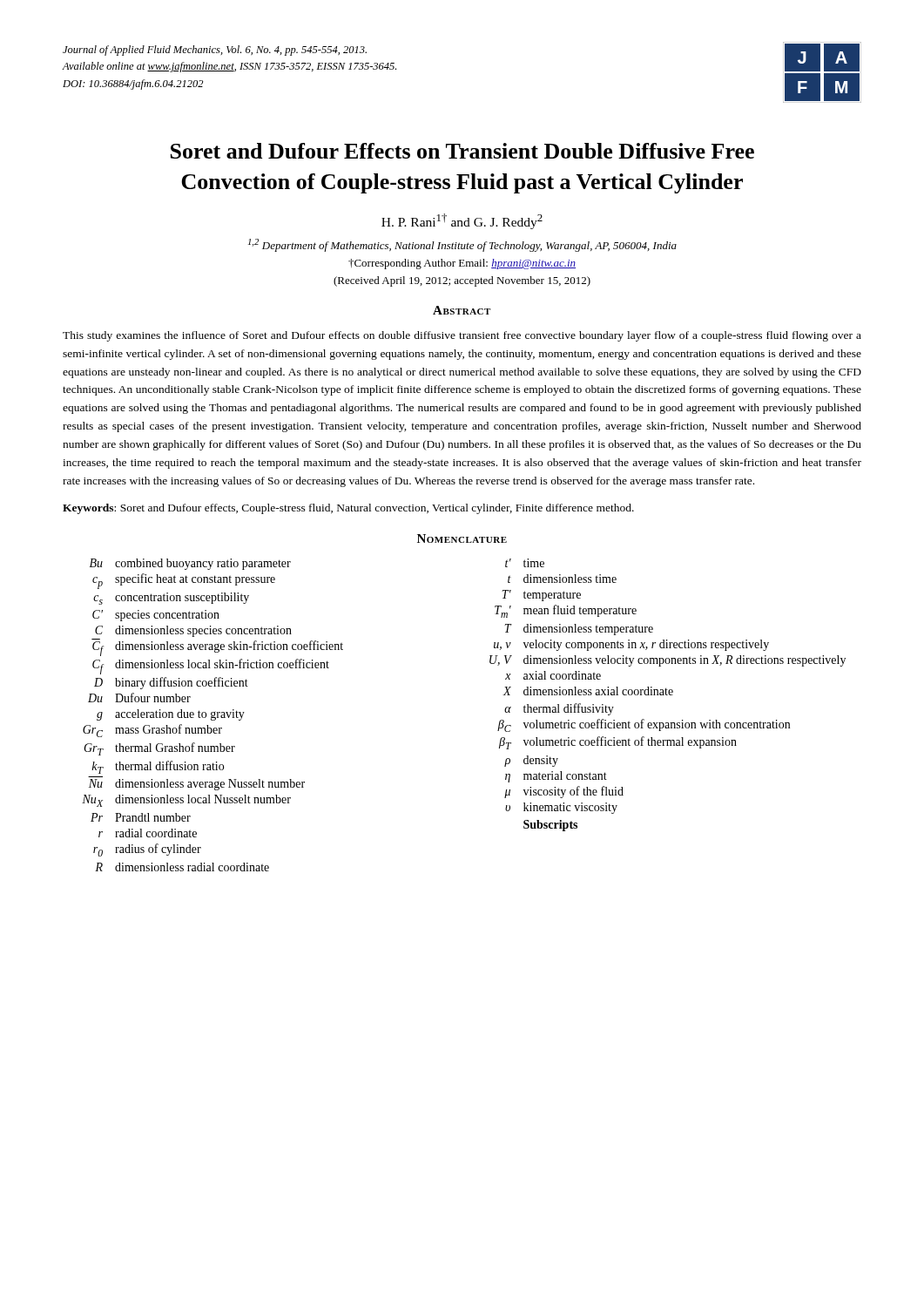Point to the passage starting "Keywords: Soret and Dufour effects,"
Screen dimensions: 1307x924
[348, 508]
